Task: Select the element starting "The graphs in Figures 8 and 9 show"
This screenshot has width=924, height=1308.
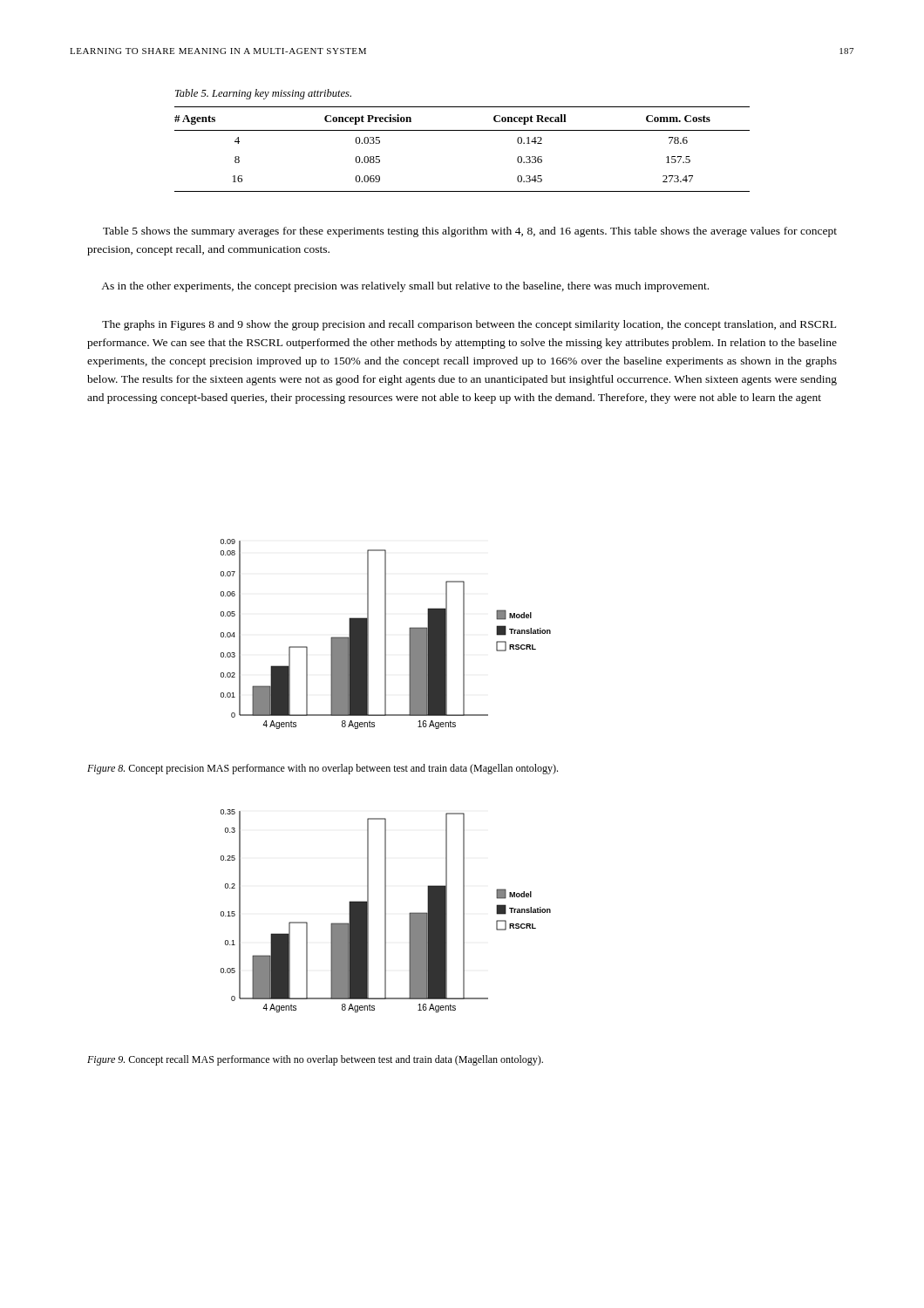Action: [x=462, y=360]
